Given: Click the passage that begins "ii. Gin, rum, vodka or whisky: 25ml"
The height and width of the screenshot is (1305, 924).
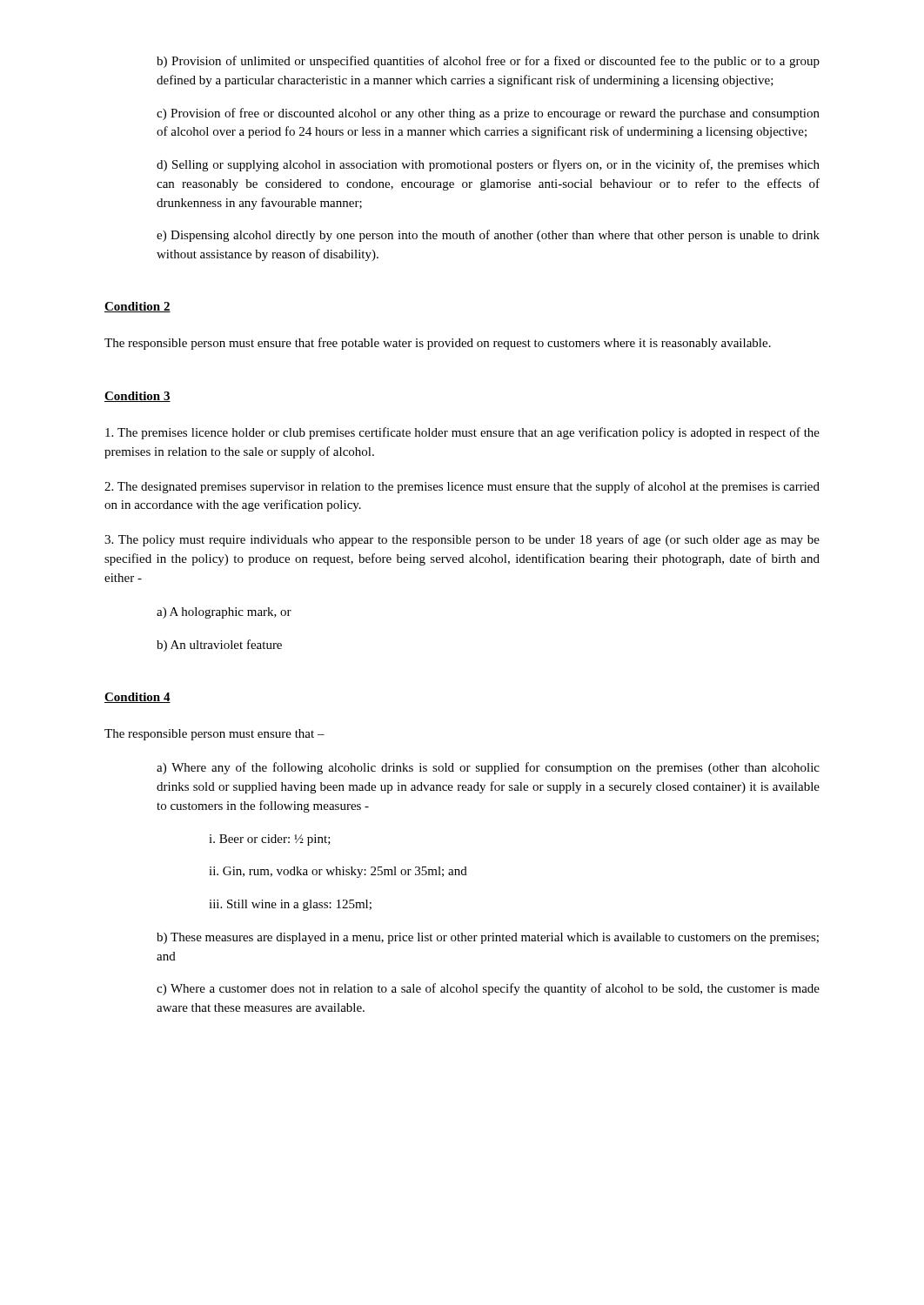Looking at the screenshot, I should tap(338, 872).
